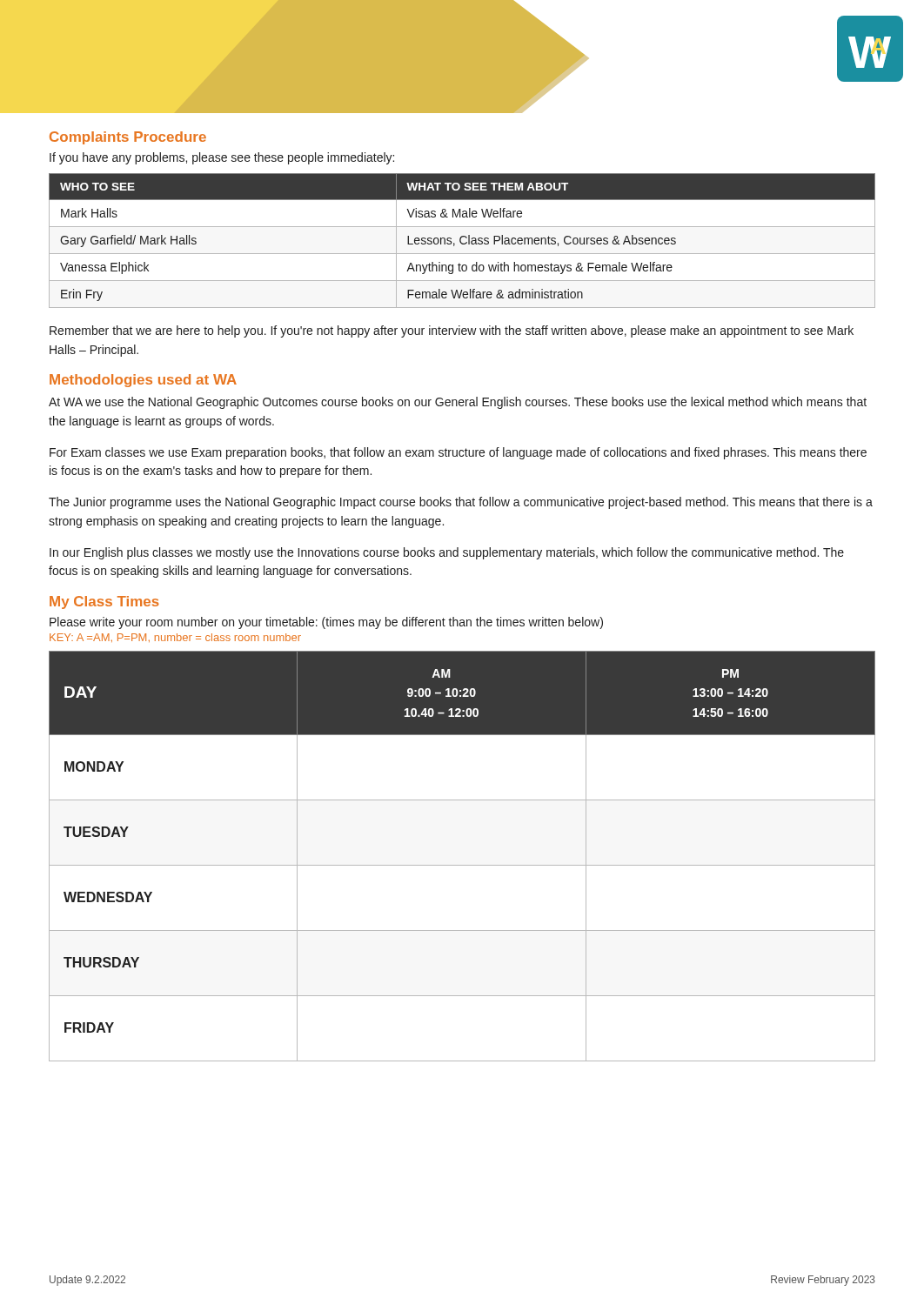Locate the text starting "In our English plus classes we mostly use"
This screenshot has width=924, height=1305.
tap(446, 561)
